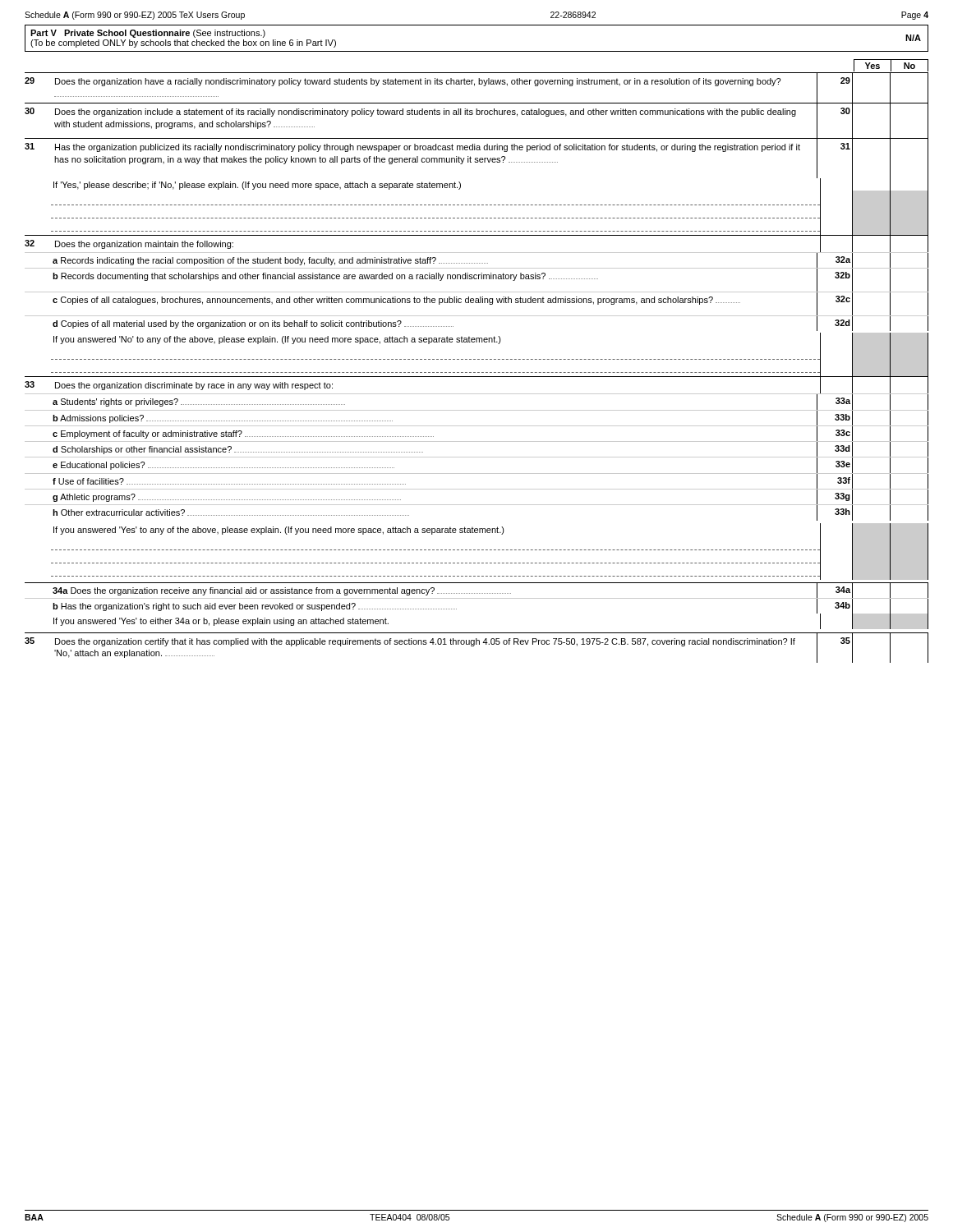This screenshot has height=1232, width=953.
Task: Find the region starting "30 Does the organization include a statement of"
Action: pyautogui.click(x=476, y=121)
